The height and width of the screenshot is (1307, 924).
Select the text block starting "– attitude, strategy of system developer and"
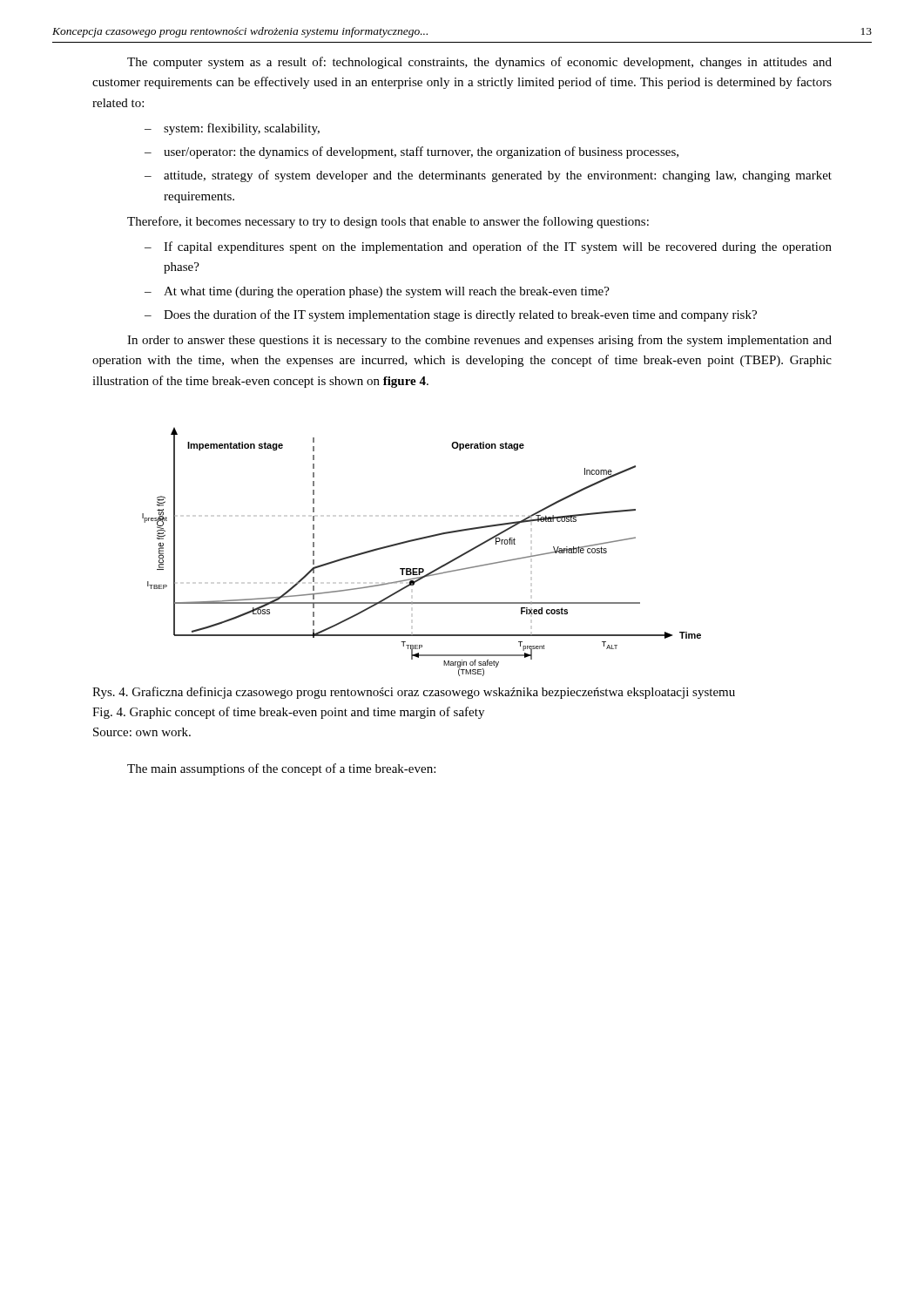click(x=488, y=186)
